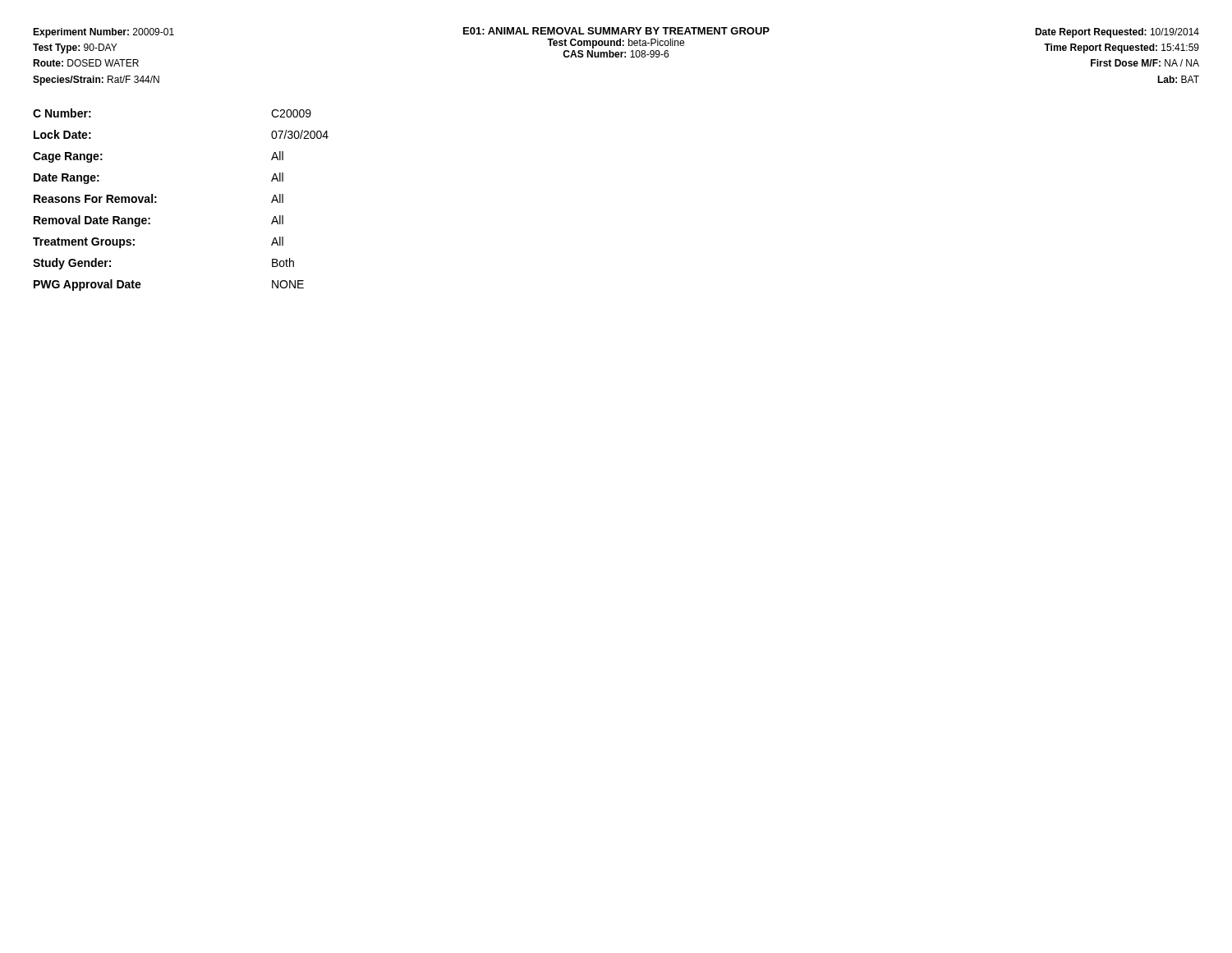Select the text that says "C Number: C20009"
The height and width of the screenshot is (953, 1232).
click(64, 113)
